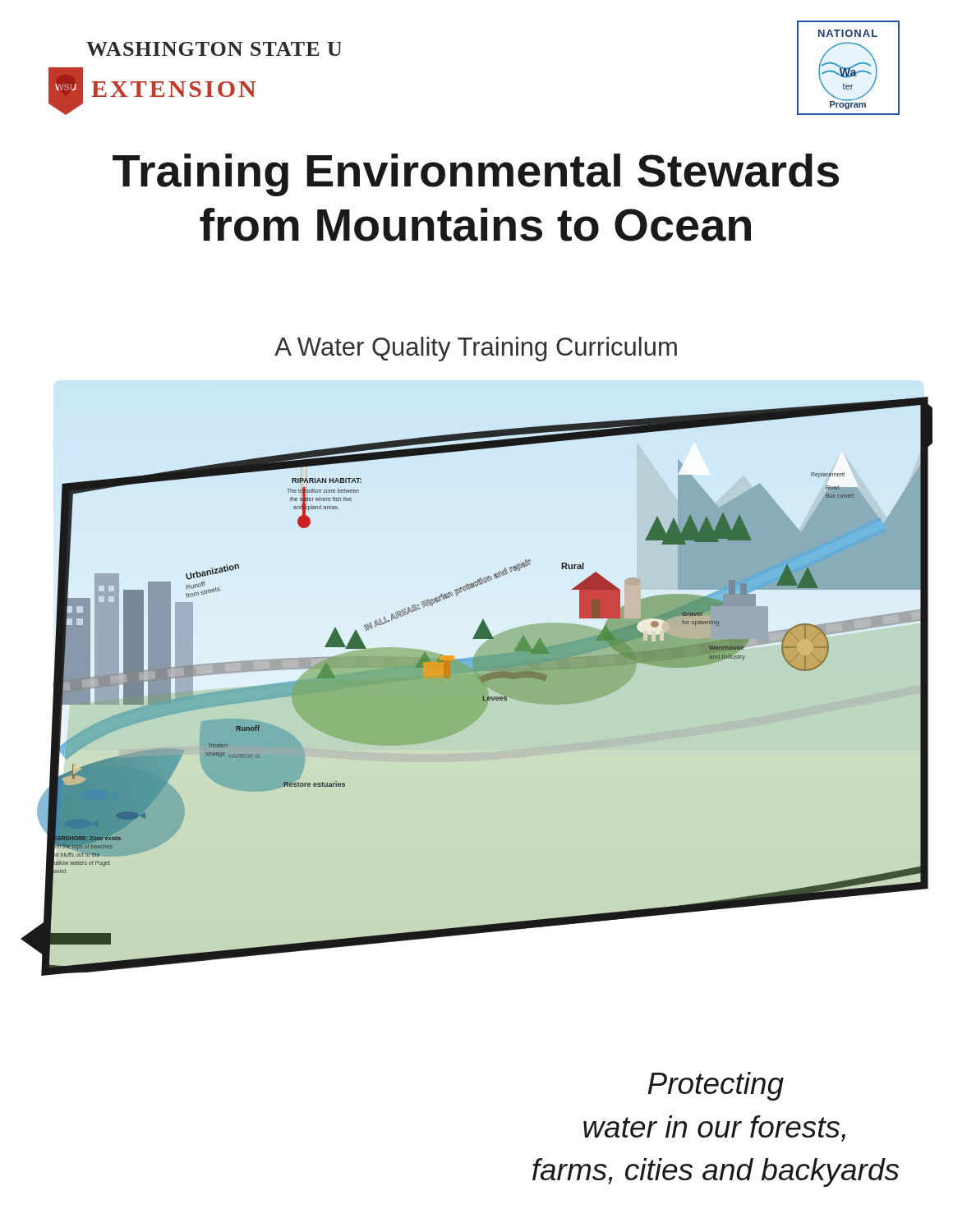Click on the block starting "A Water Quality Training"

pyautogui.click(x=476, y=347)
